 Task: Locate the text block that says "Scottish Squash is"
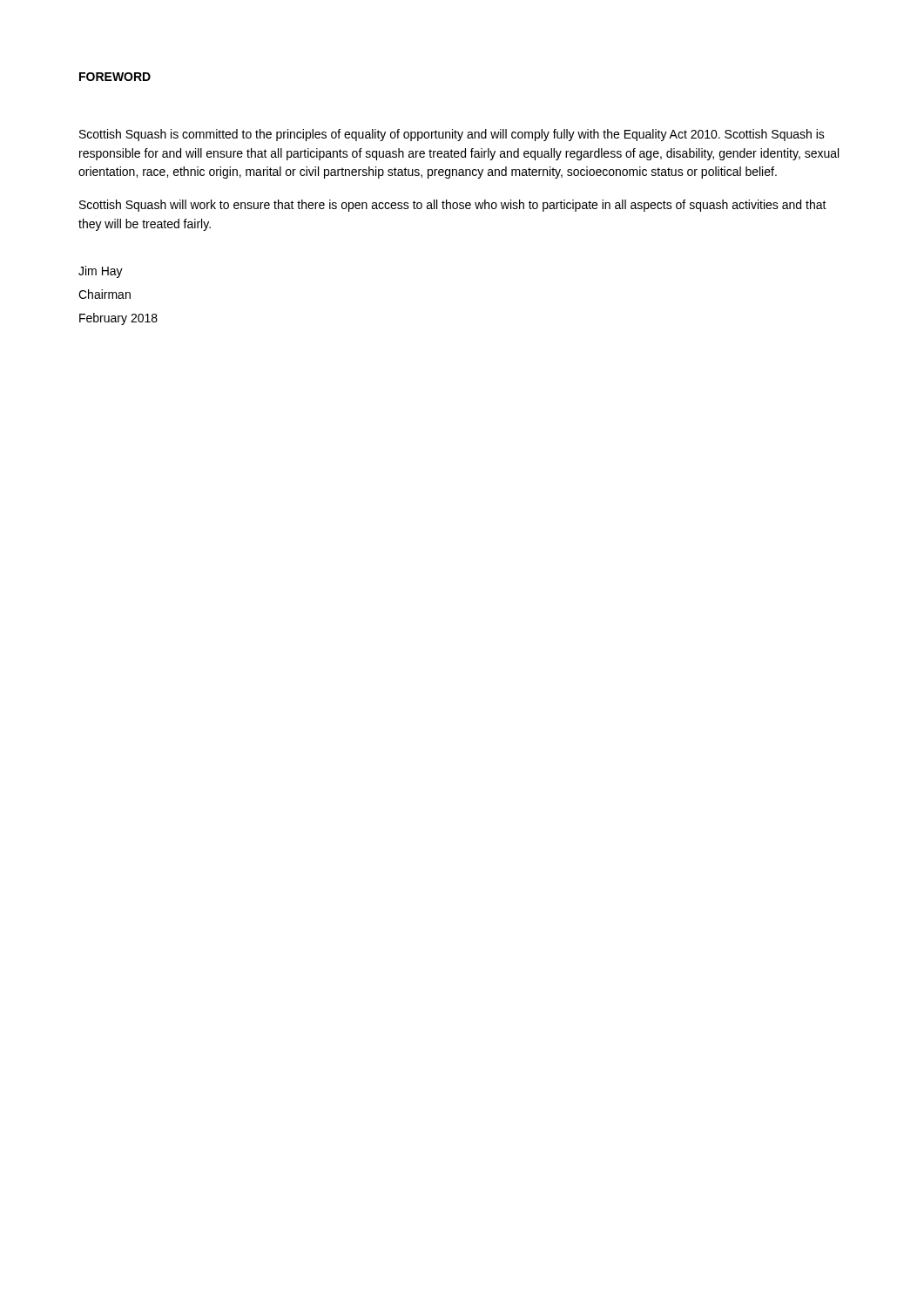tap(459, 153)
